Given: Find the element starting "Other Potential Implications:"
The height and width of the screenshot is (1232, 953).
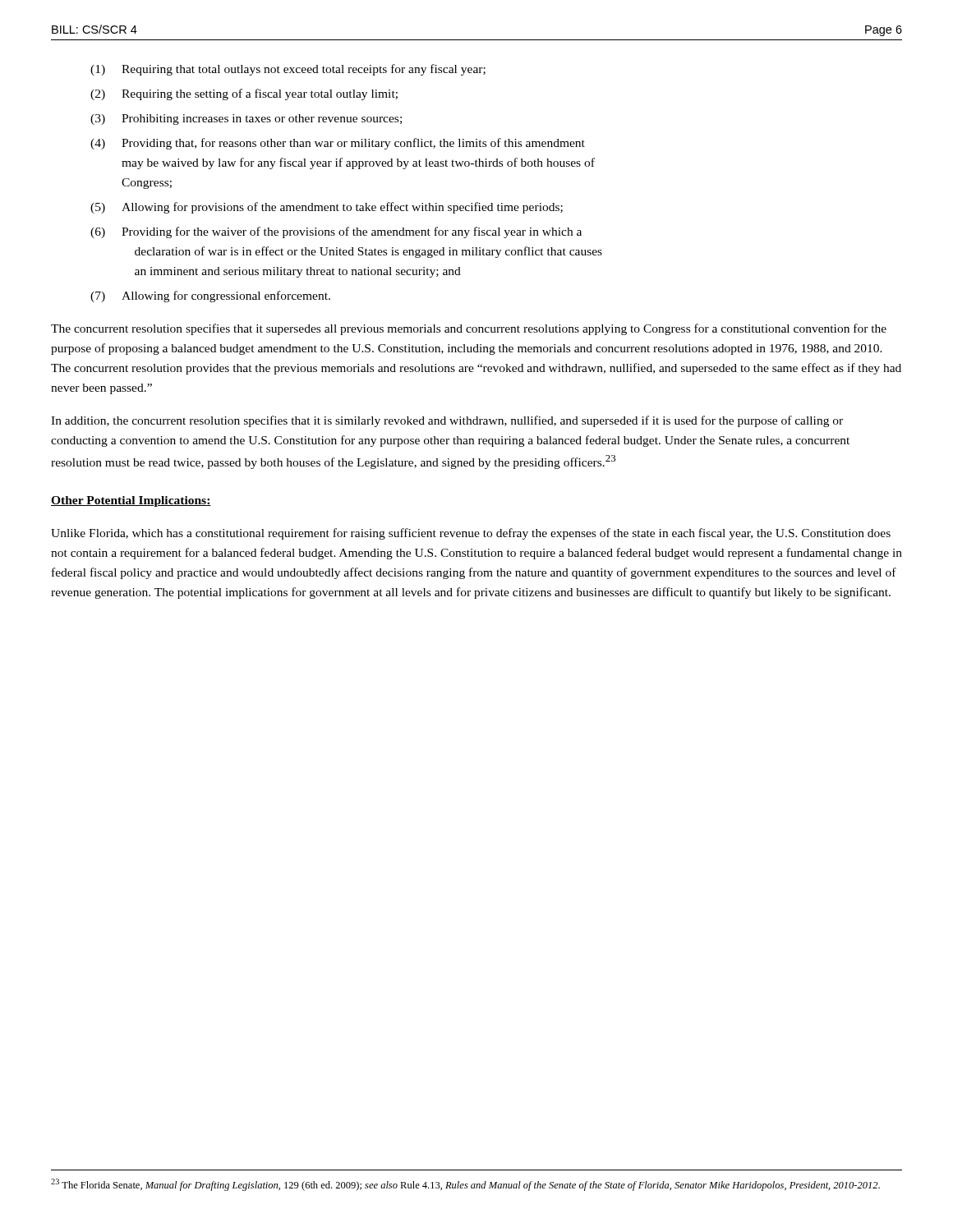Looking at the screenshot, I should click(131, 500).
